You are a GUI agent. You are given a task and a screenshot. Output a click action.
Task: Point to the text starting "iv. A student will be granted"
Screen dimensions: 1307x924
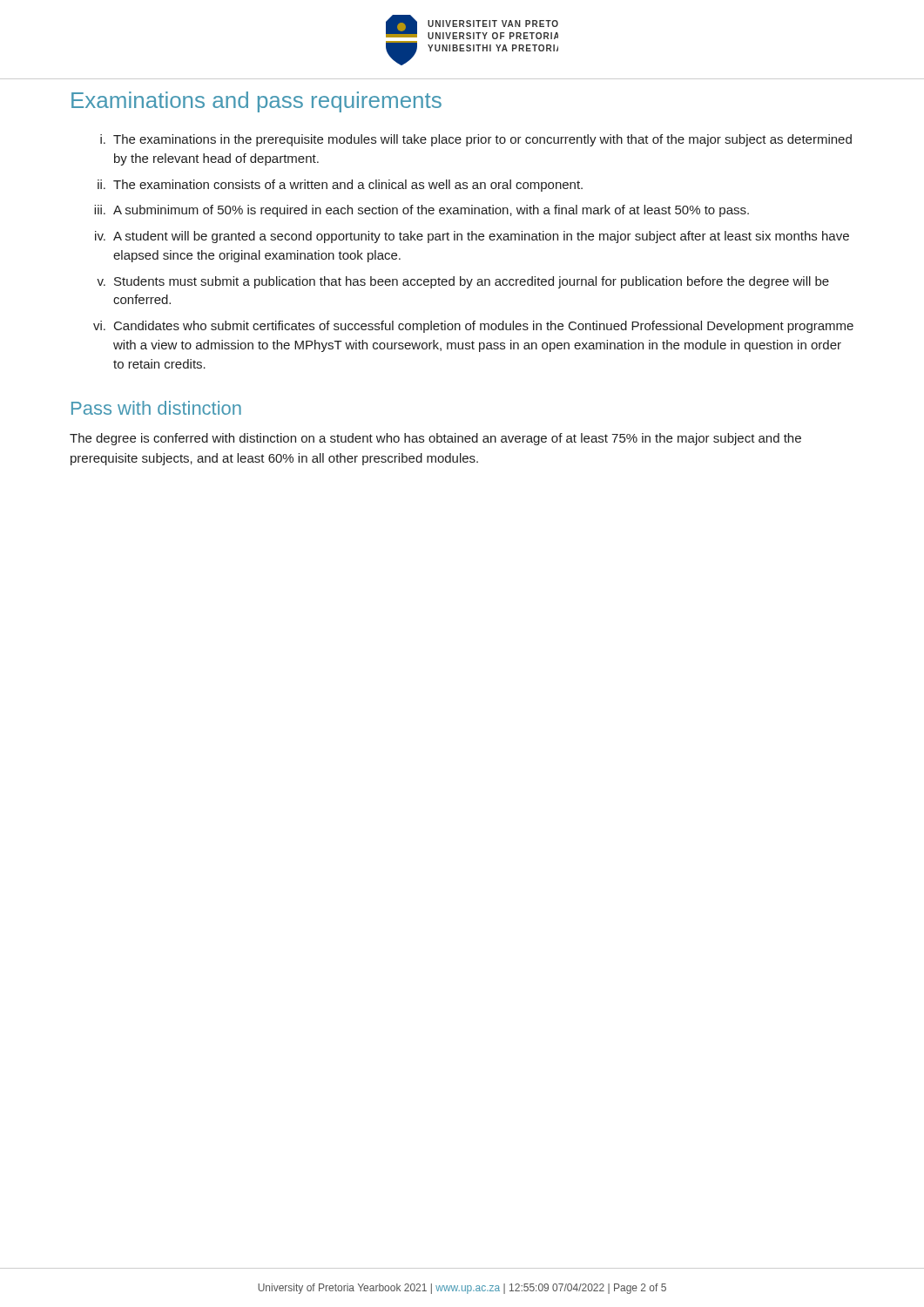coord(462,245)
